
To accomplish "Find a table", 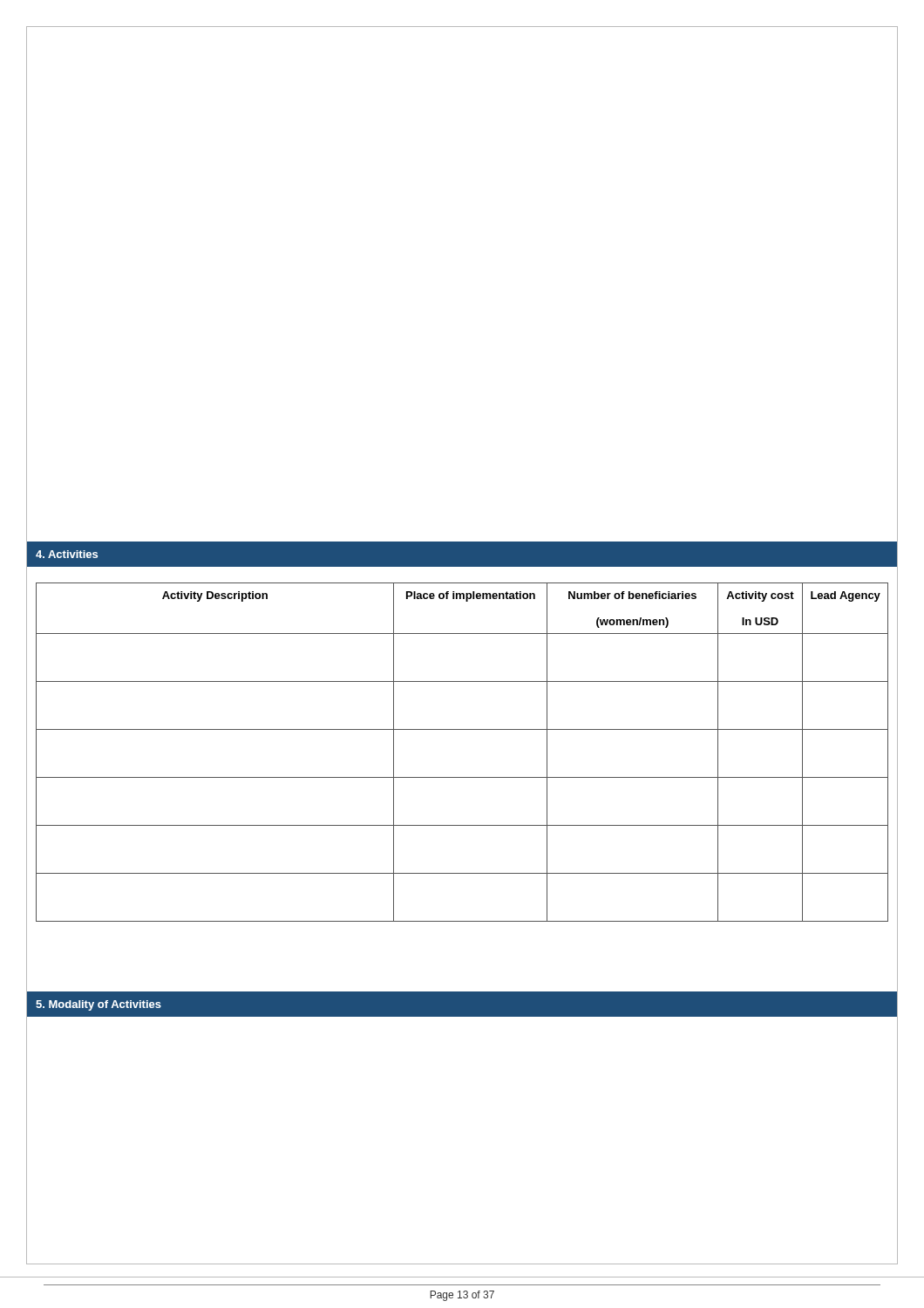I will pos(462,752).
